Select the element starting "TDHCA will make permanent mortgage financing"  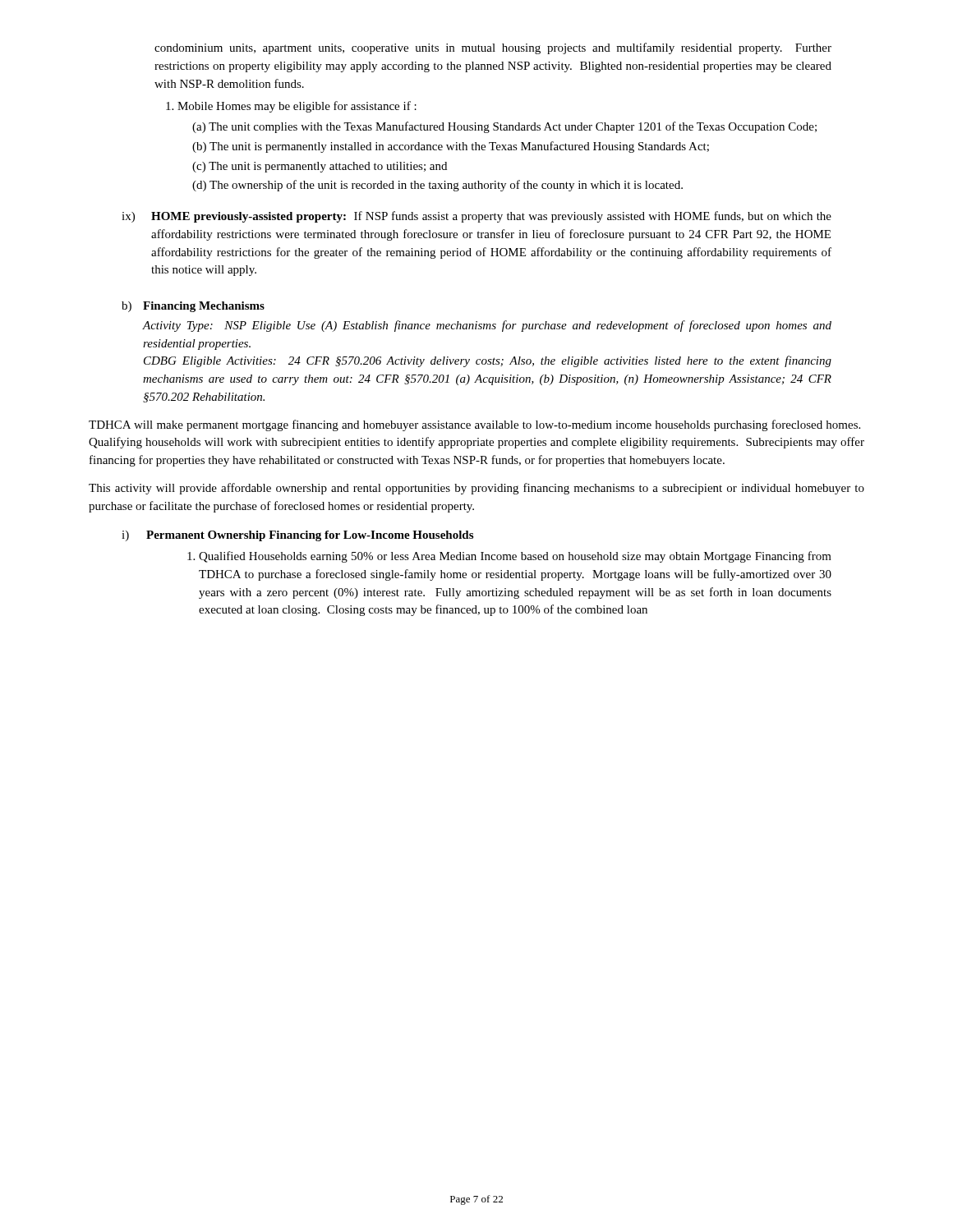(476, 442)
